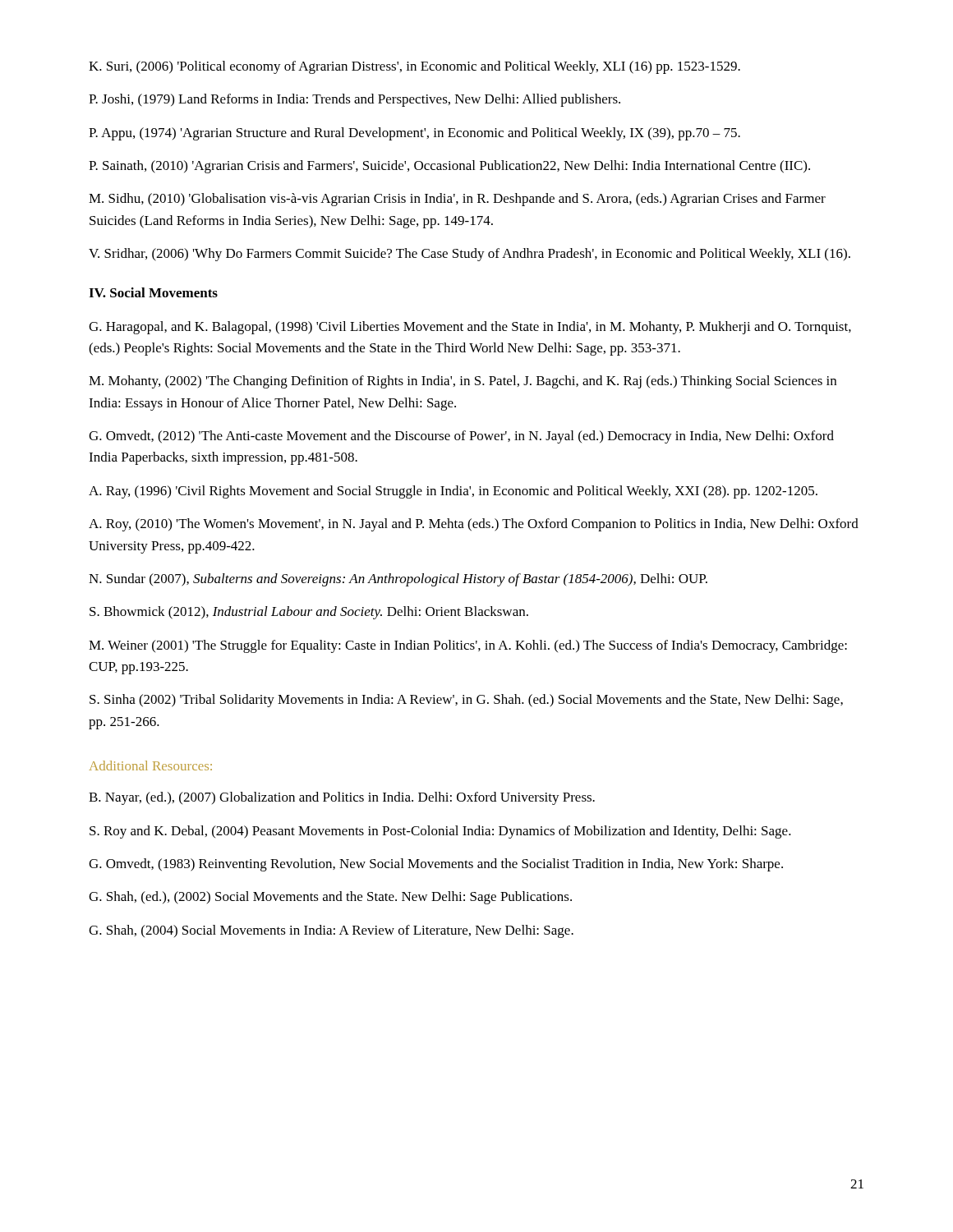This screenshot has height=1232, width=953.
Task: Click on the list item with the text "G. Shah, (ed.), (2002) Social"
Action: click(x=331, y=897)
